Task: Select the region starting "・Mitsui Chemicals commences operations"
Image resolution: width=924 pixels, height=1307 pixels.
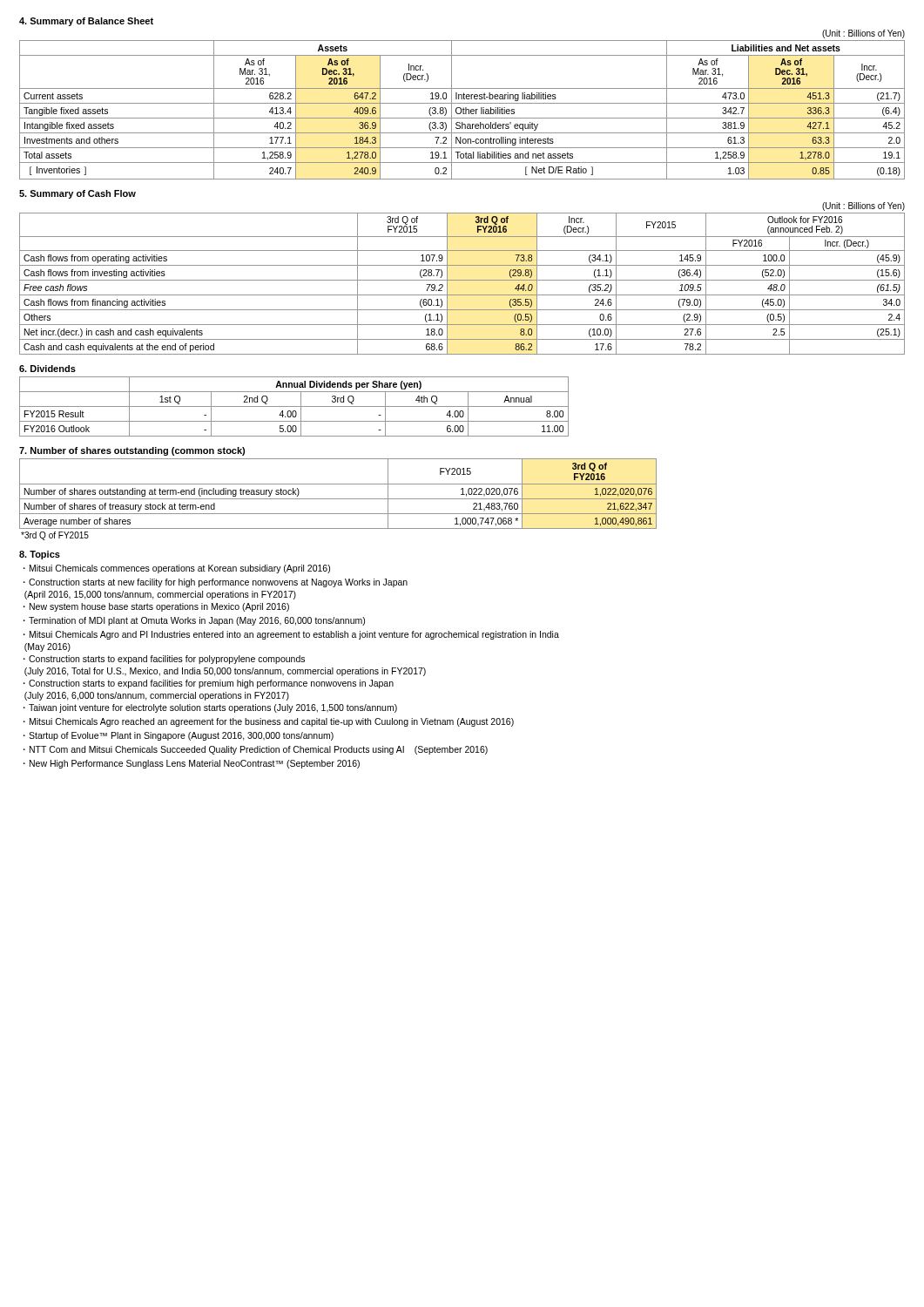Action: (175, 568)
